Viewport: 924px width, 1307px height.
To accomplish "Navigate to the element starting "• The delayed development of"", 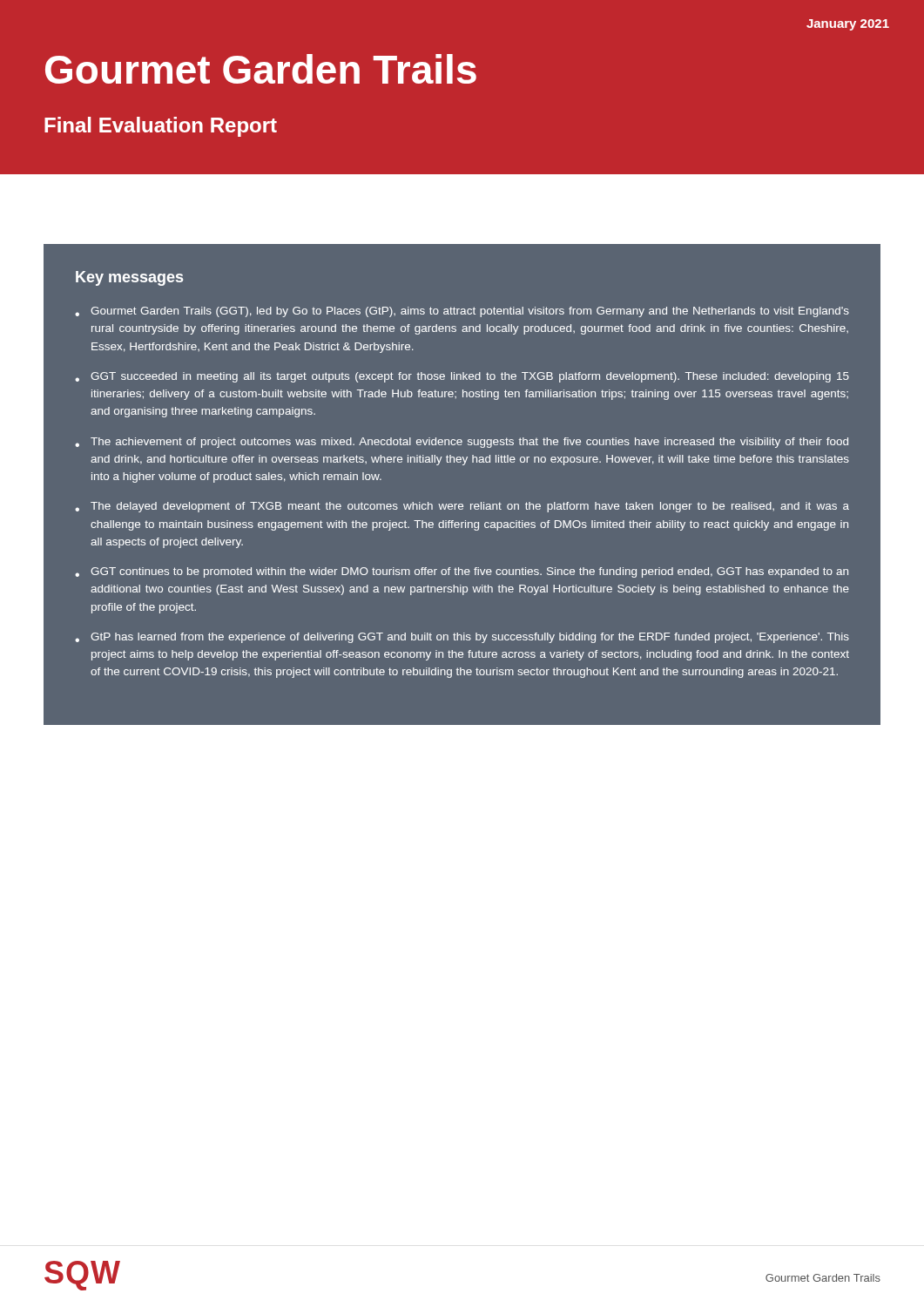I will (x=462, y=524).
